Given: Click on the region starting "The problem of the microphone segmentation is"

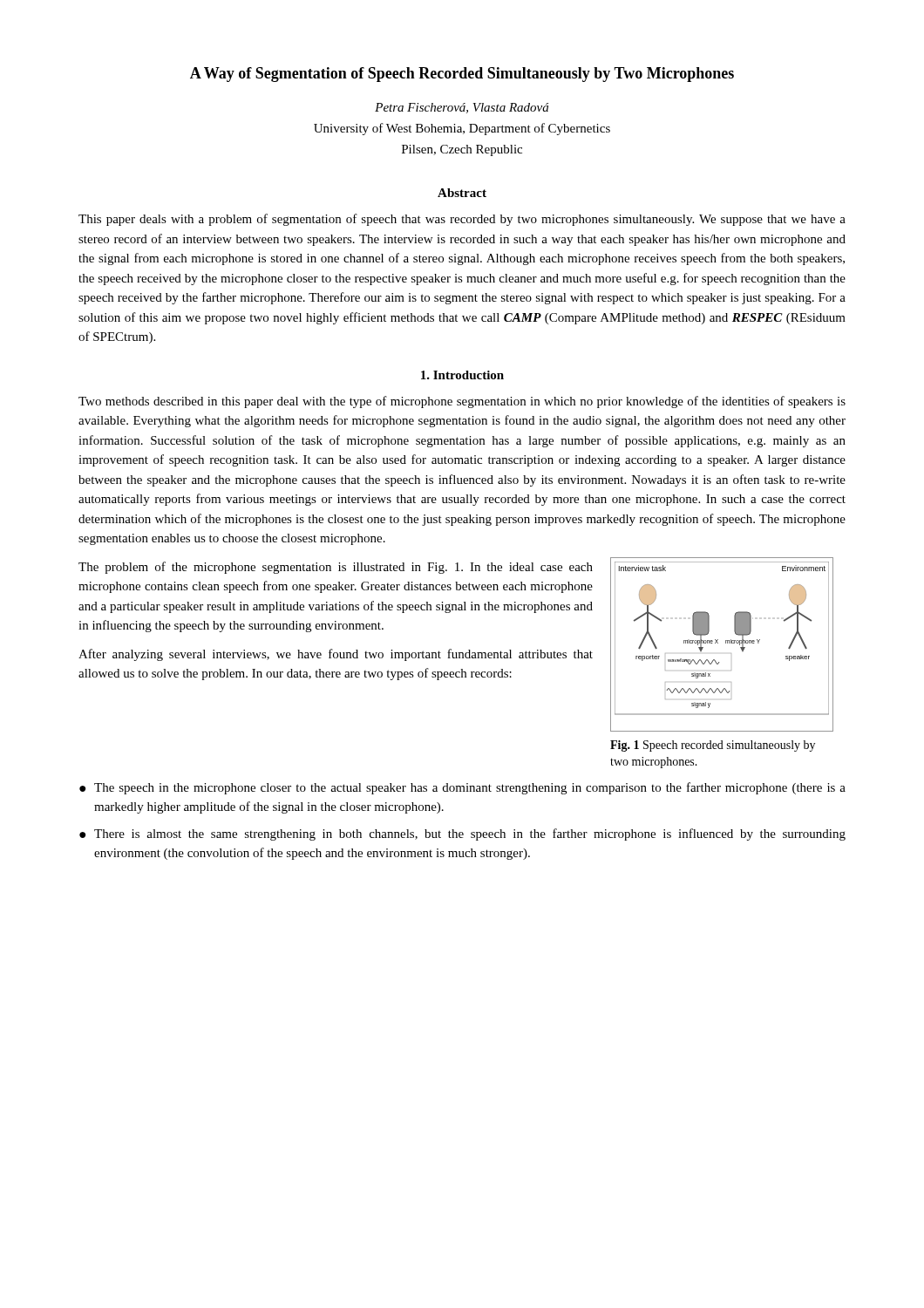Looking at the screenshot, I should [x=336, y=620].
